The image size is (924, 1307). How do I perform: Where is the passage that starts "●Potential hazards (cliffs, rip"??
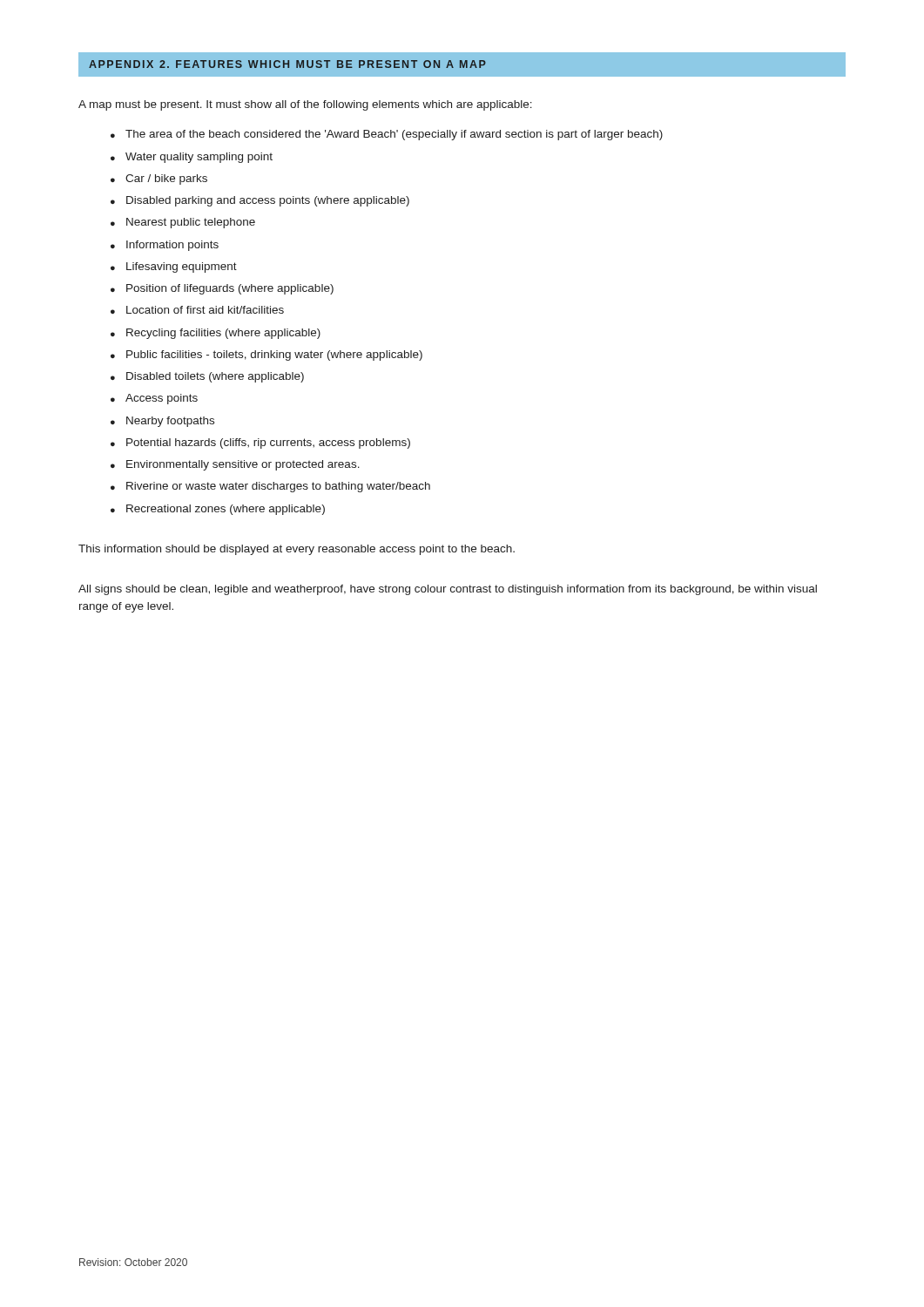coord(260,444)
